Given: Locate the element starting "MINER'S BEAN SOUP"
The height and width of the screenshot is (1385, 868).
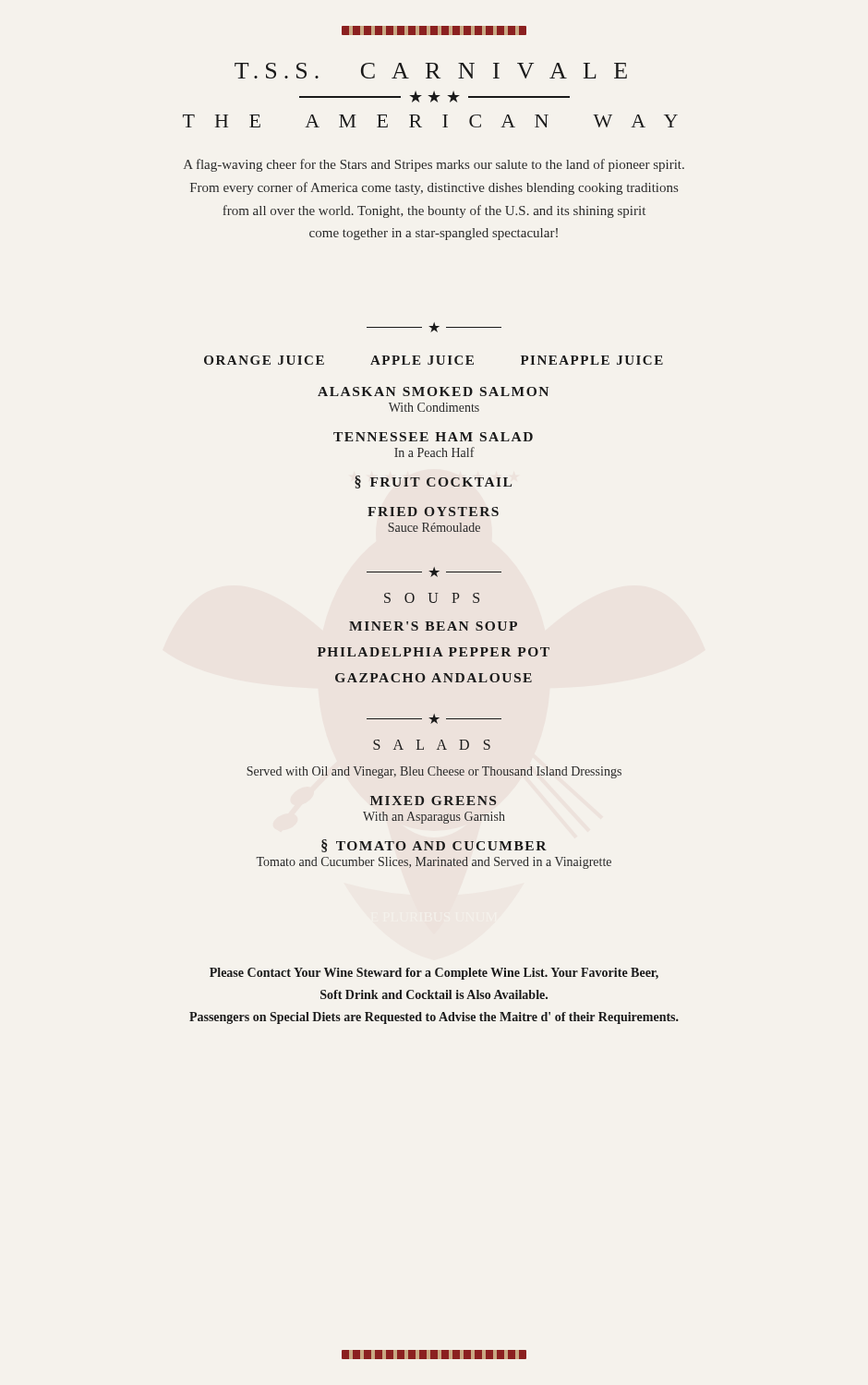Looking at the screenshot, I should pyautogui.click(x=434, y=626).
